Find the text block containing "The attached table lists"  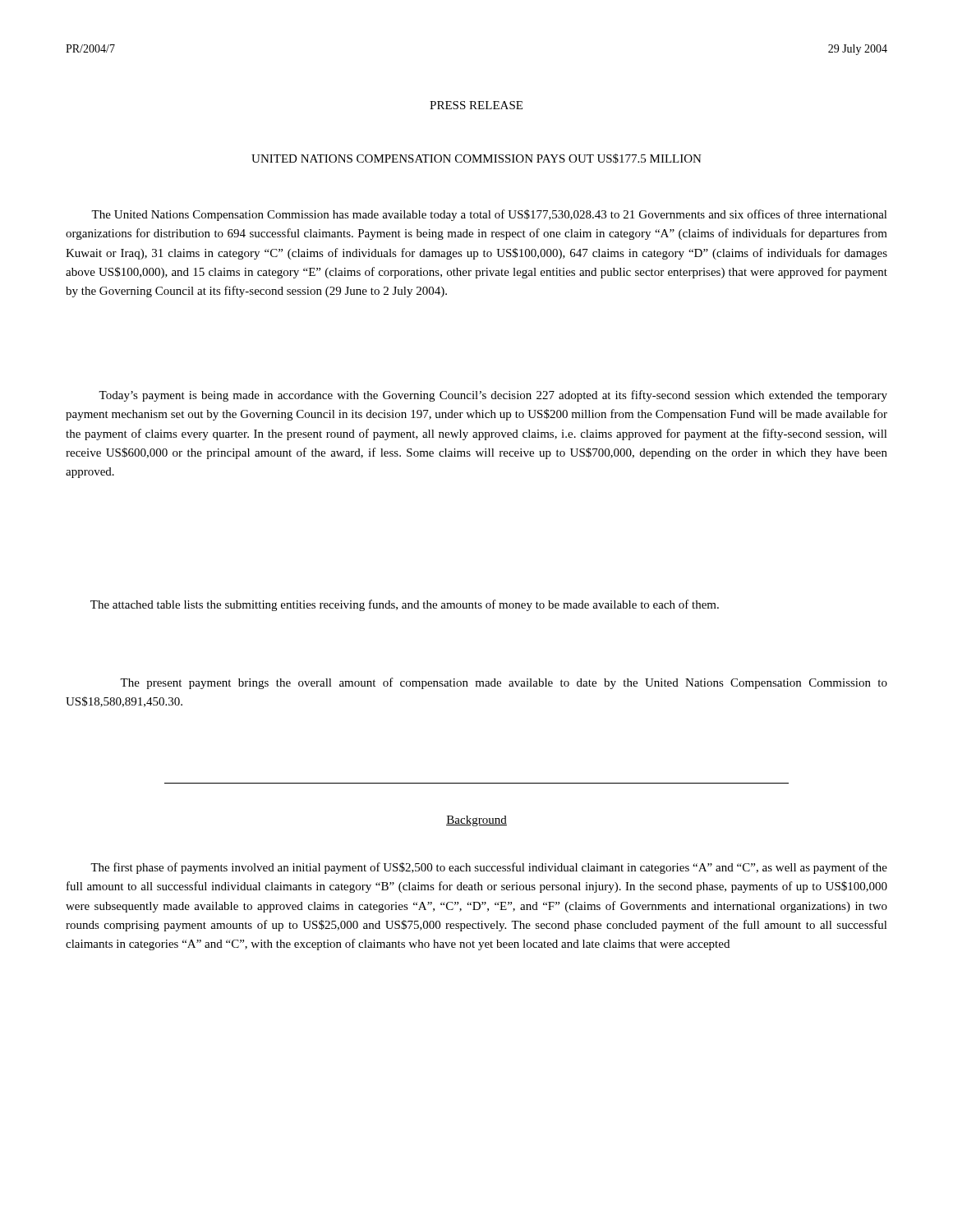393,604
